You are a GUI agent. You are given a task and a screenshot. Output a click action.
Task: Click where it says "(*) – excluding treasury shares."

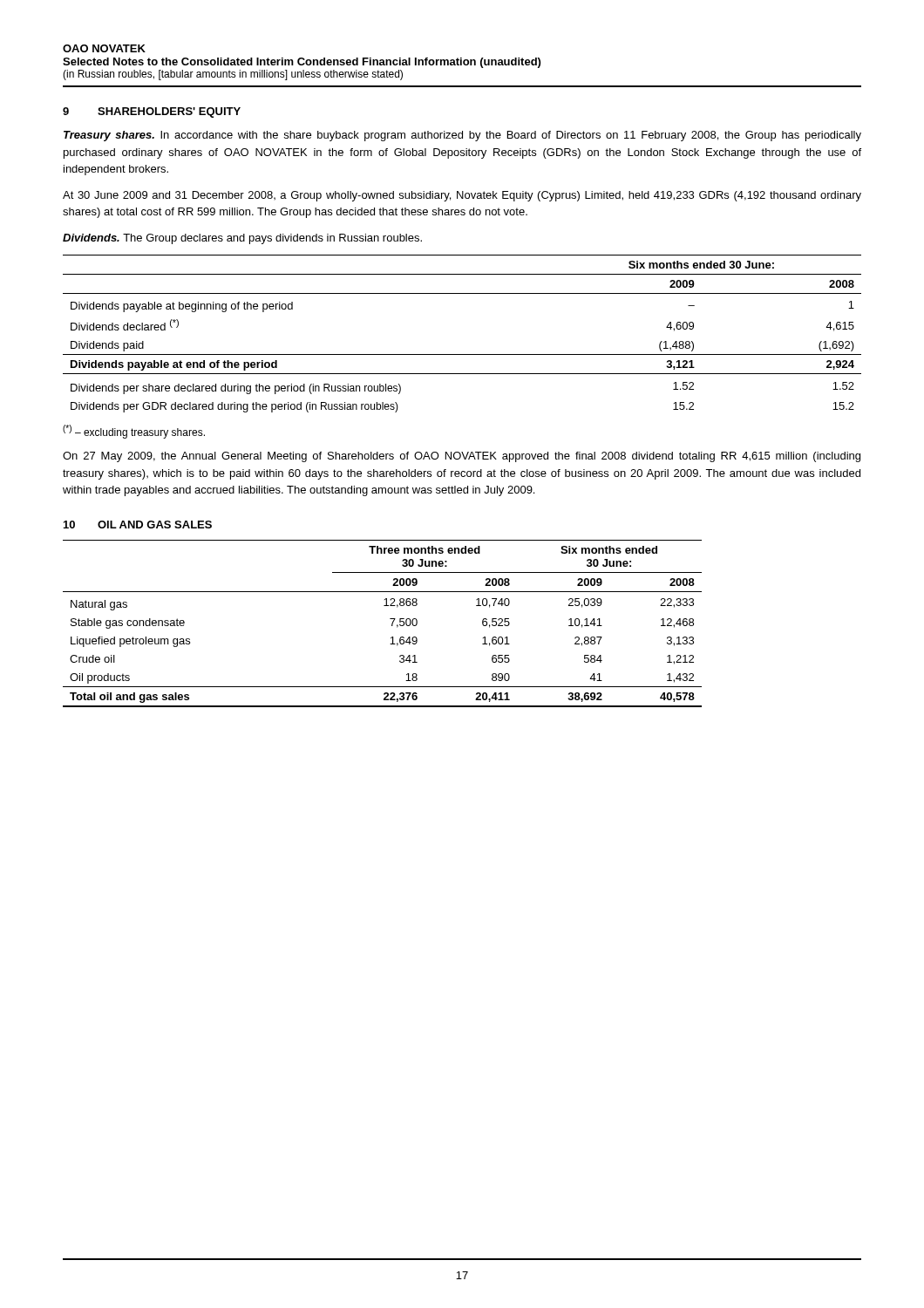click(134, 432)
